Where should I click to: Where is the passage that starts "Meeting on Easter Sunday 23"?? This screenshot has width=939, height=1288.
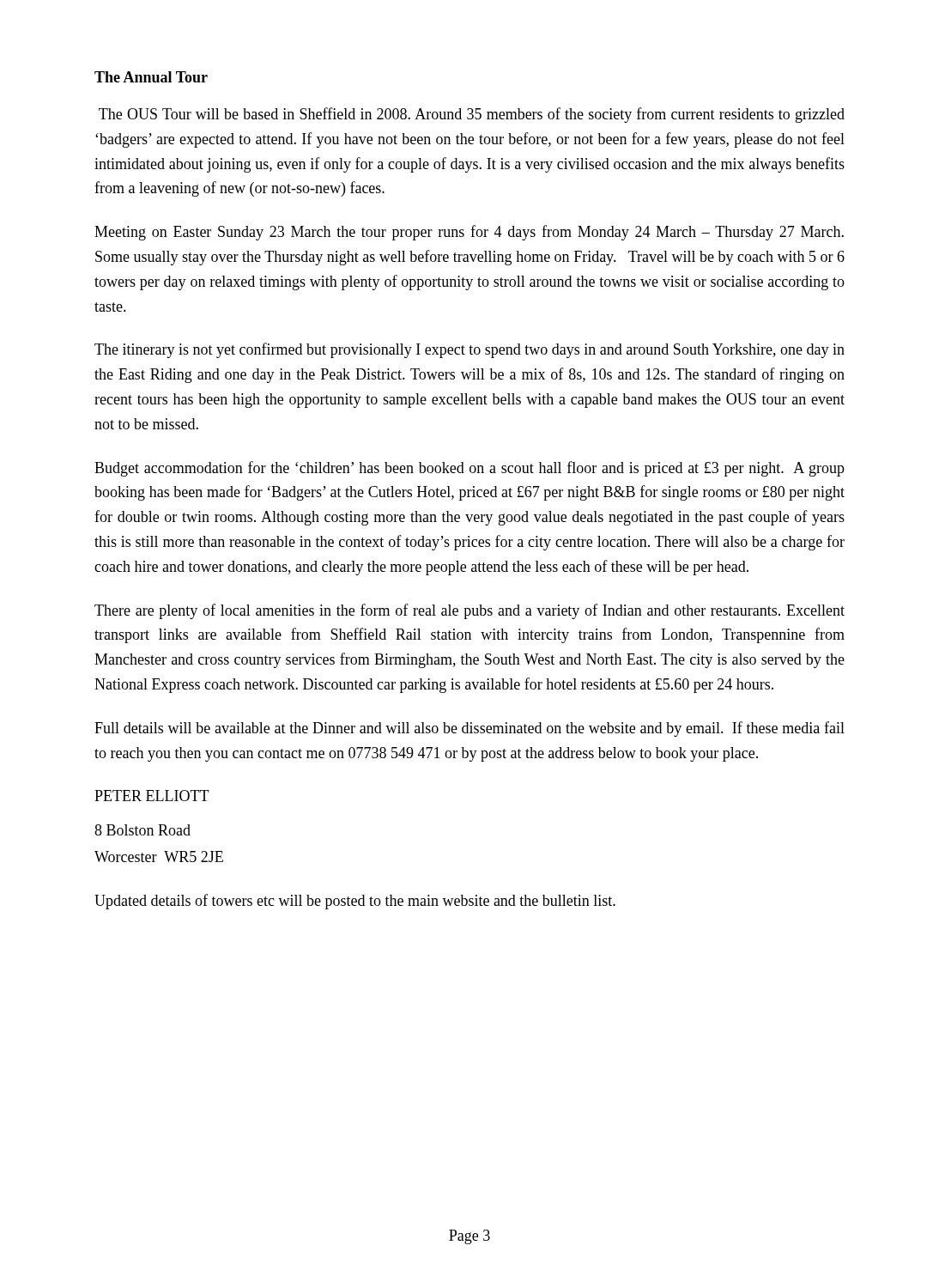click(470, 269)
